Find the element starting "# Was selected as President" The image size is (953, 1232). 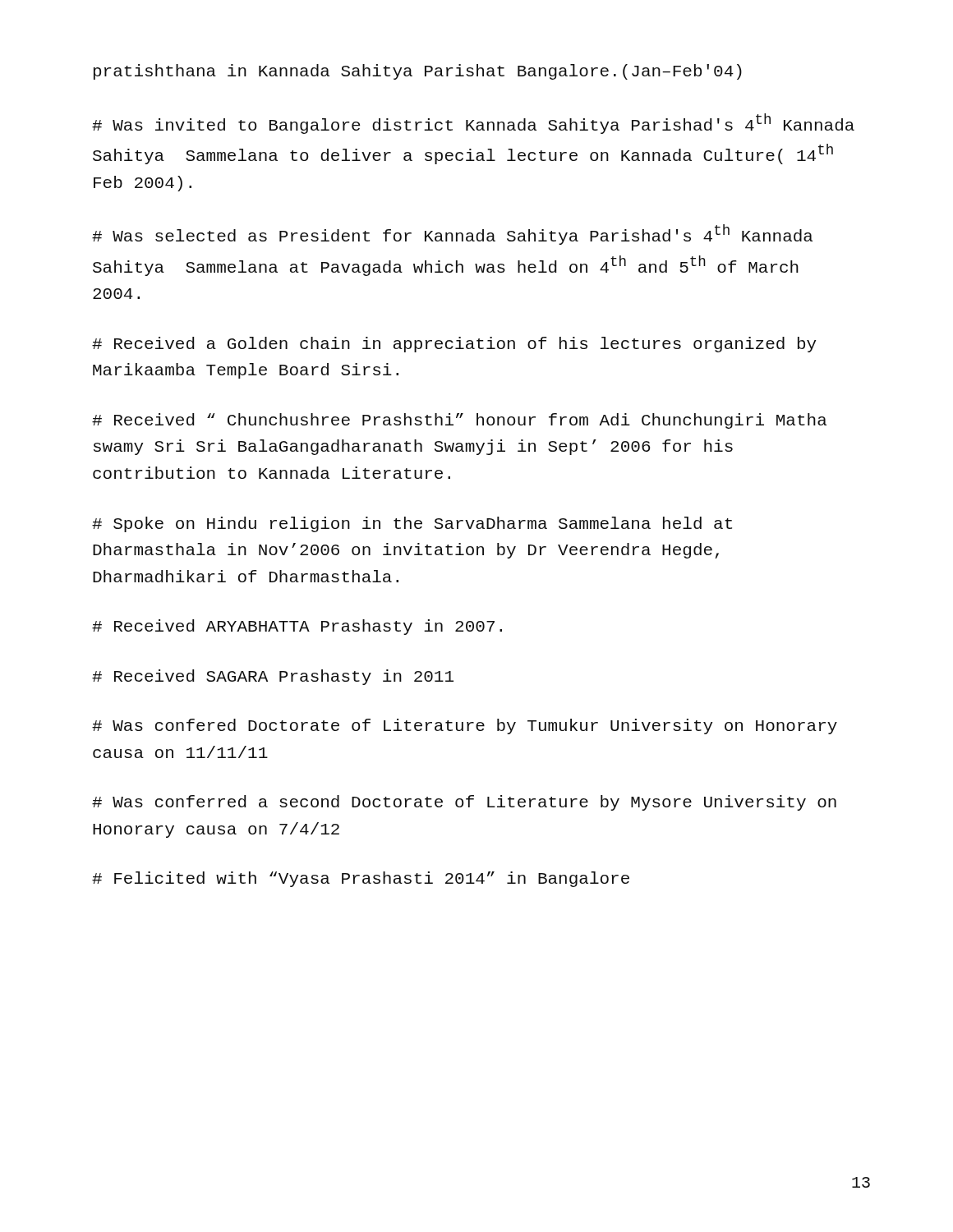[453, 263]
